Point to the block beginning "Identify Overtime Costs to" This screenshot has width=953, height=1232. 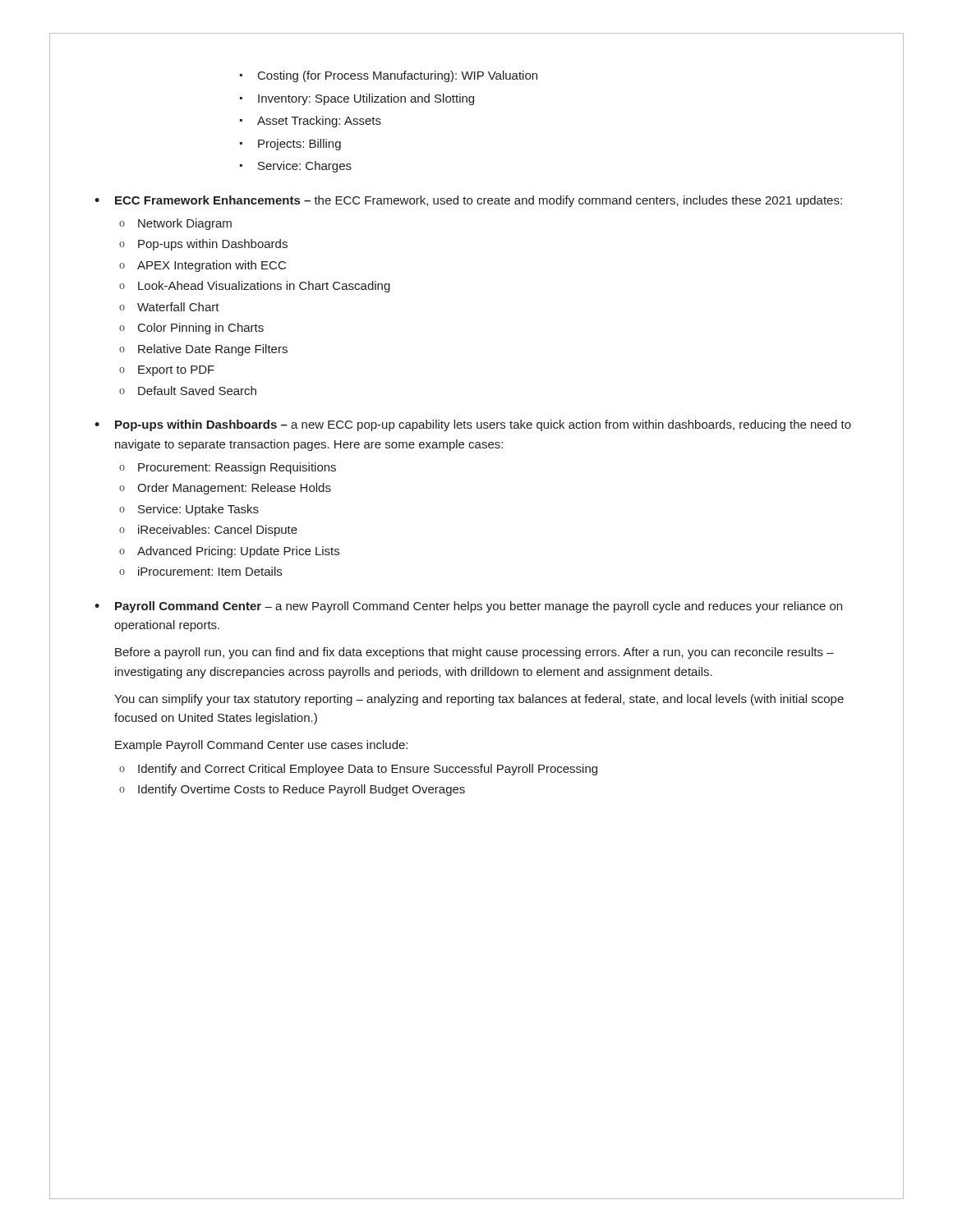[x=301, y=789]
